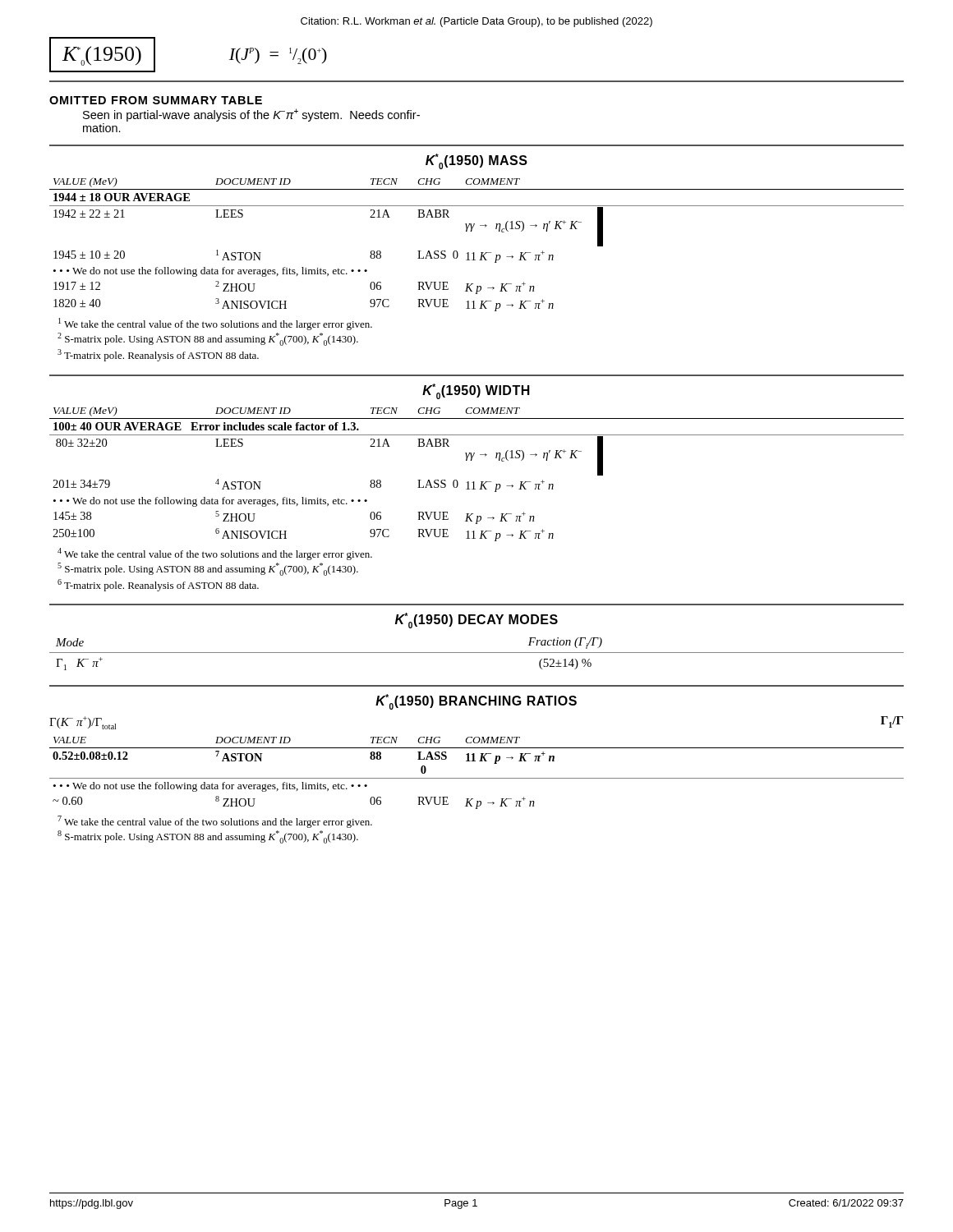Locate the block of text that opens with "1 We take"

click(x=215, y=339)
